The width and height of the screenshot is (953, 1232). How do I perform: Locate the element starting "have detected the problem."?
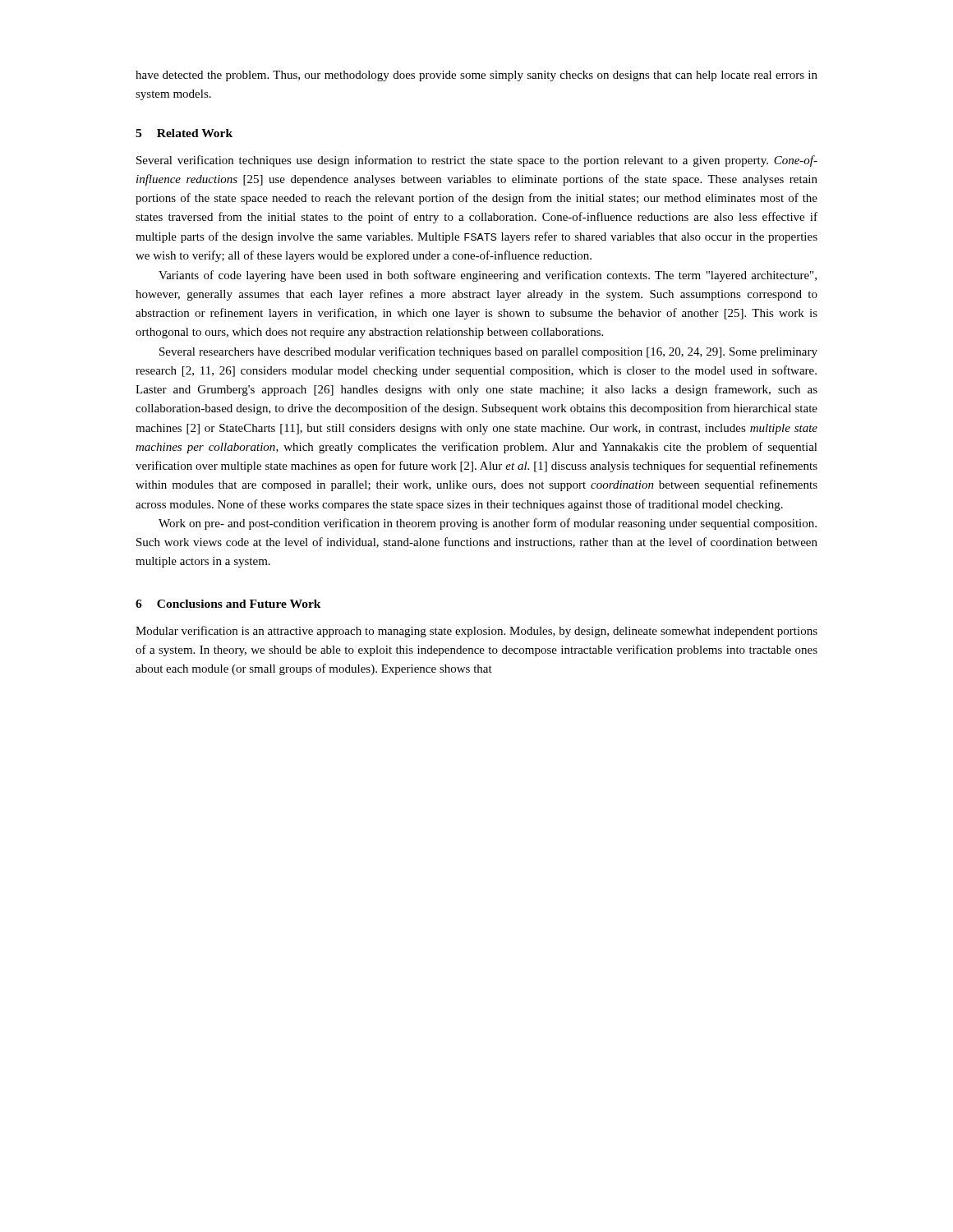(476, 84)
